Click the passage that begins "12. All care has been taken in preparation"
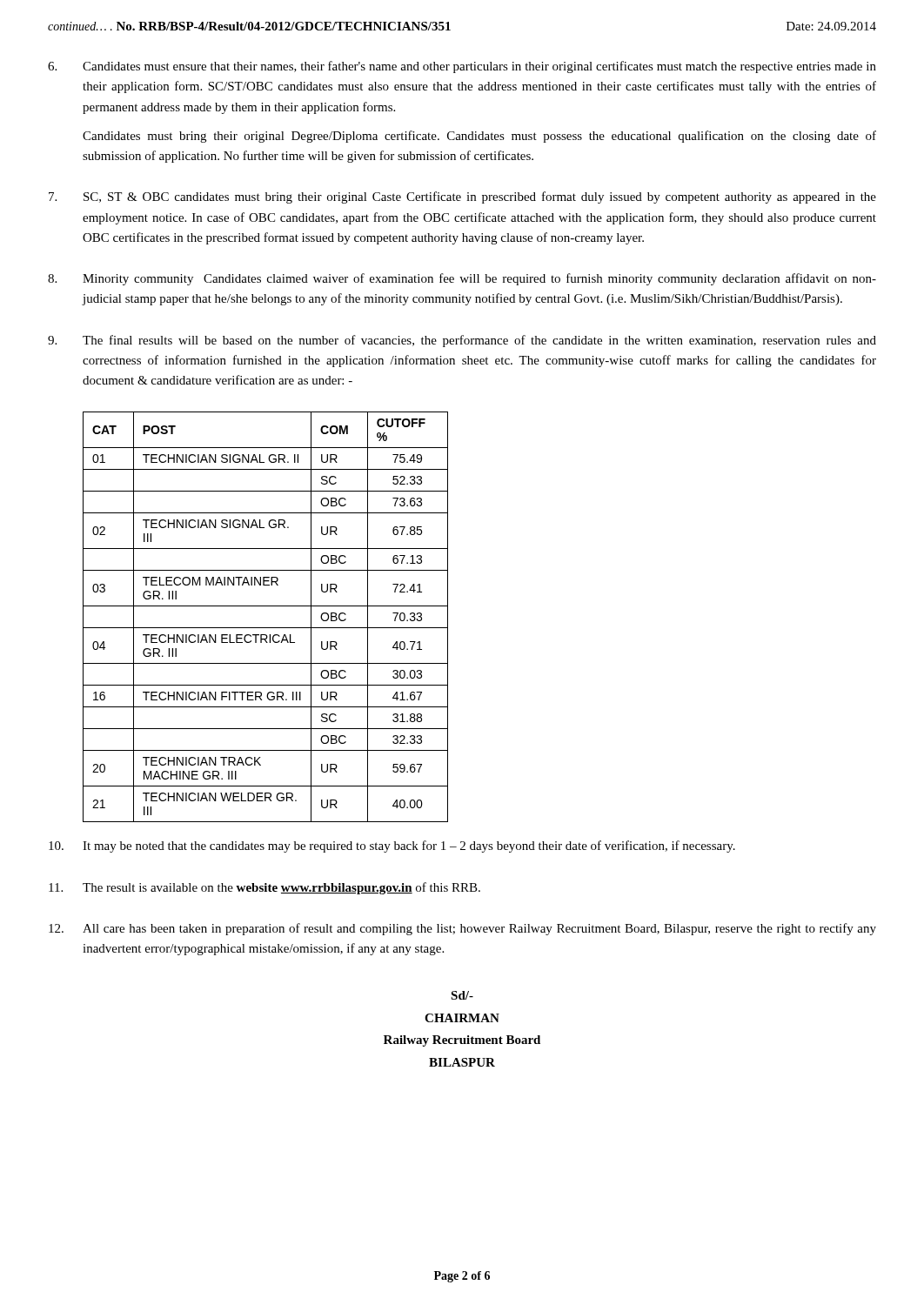The image size is (924, 1305). click(462, 943)
